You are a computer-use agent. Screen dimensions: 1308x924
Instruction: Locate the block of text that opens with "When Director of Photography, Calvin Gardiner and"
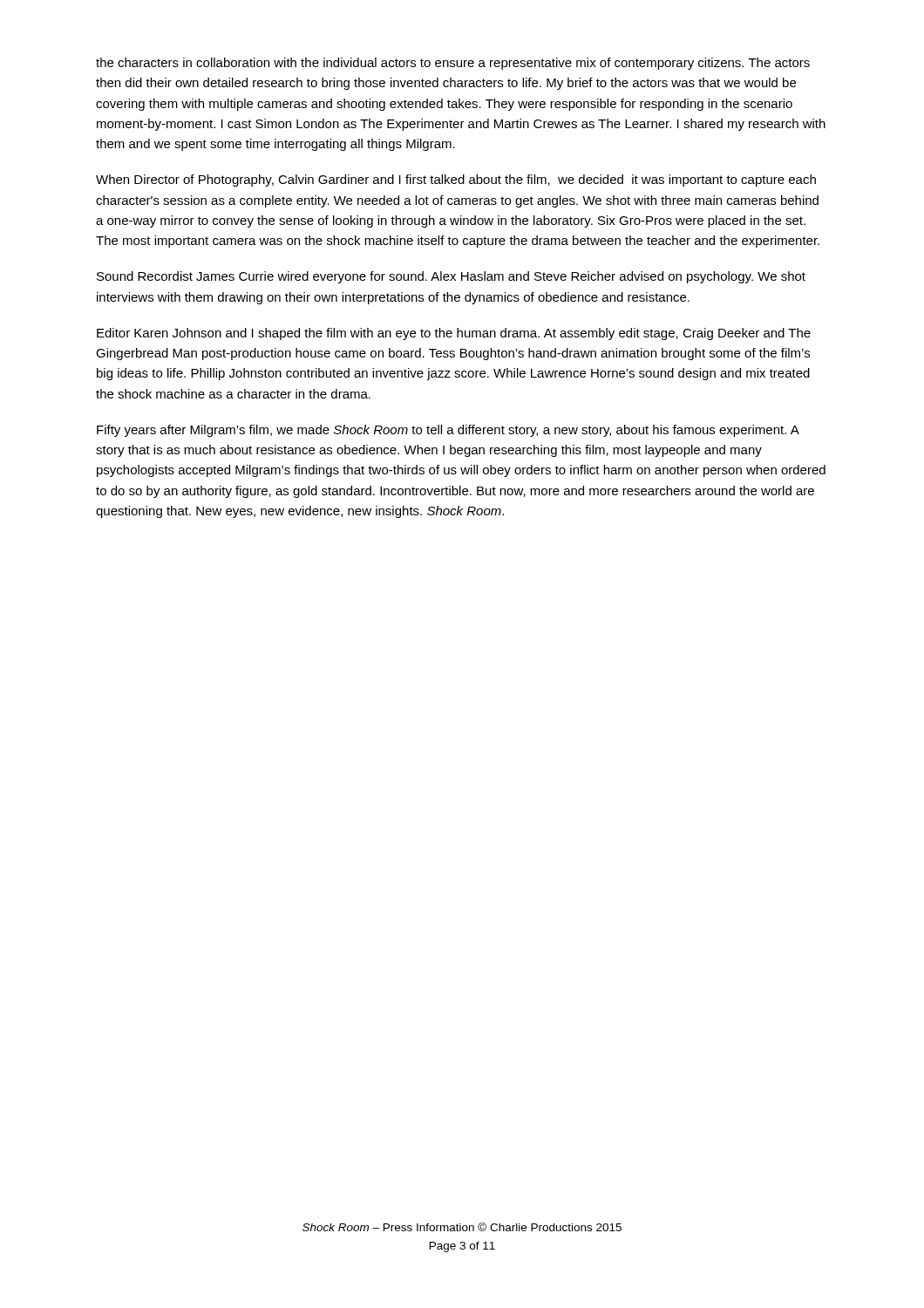[458, 210]
